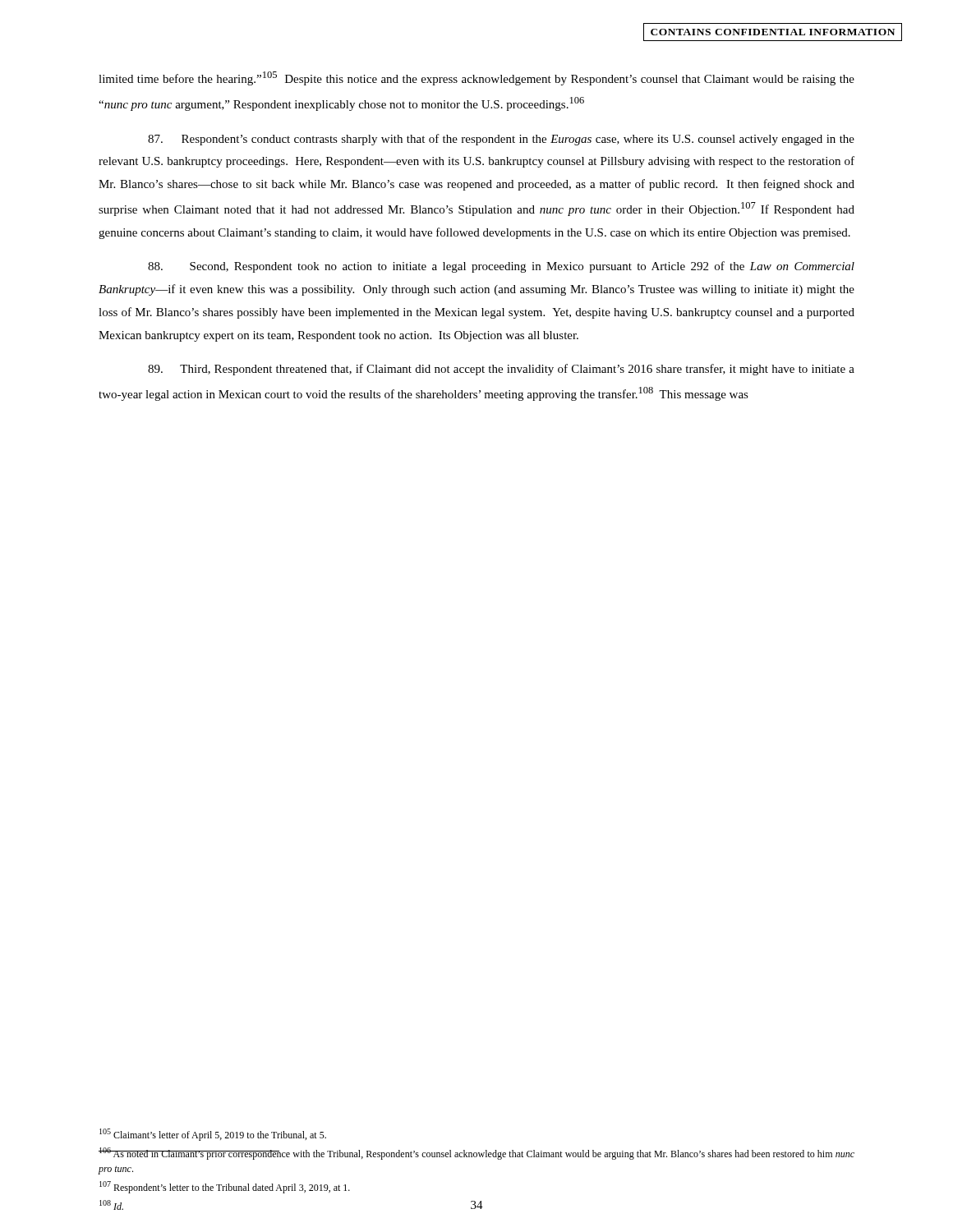Select the footnote with the text "107 Respondent’s letter to the Tribunal dated"

pyautogui.click(x=224, y=1186)
